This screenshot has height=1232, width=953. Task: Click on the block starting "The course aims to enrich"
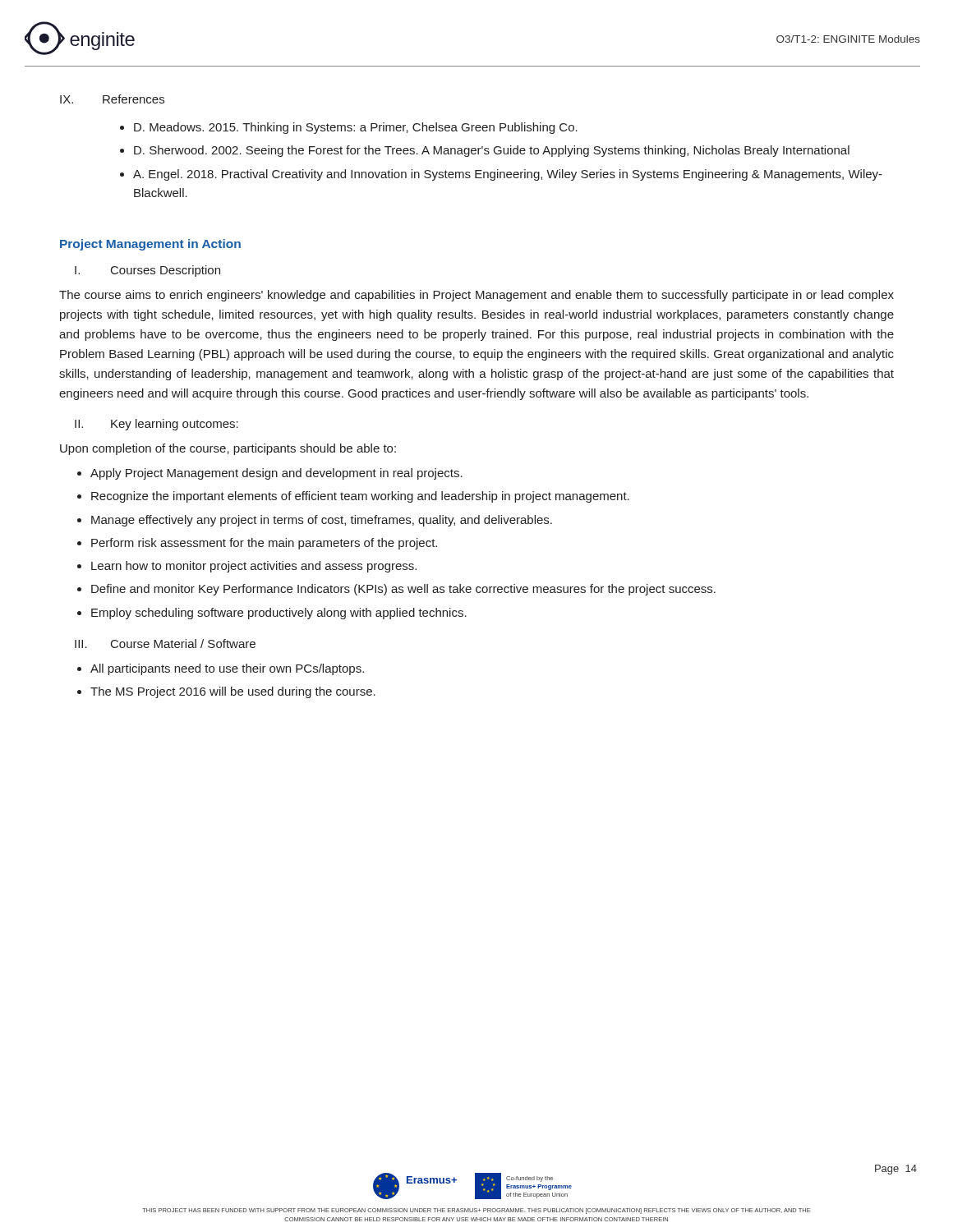click(x=476, y=344)
